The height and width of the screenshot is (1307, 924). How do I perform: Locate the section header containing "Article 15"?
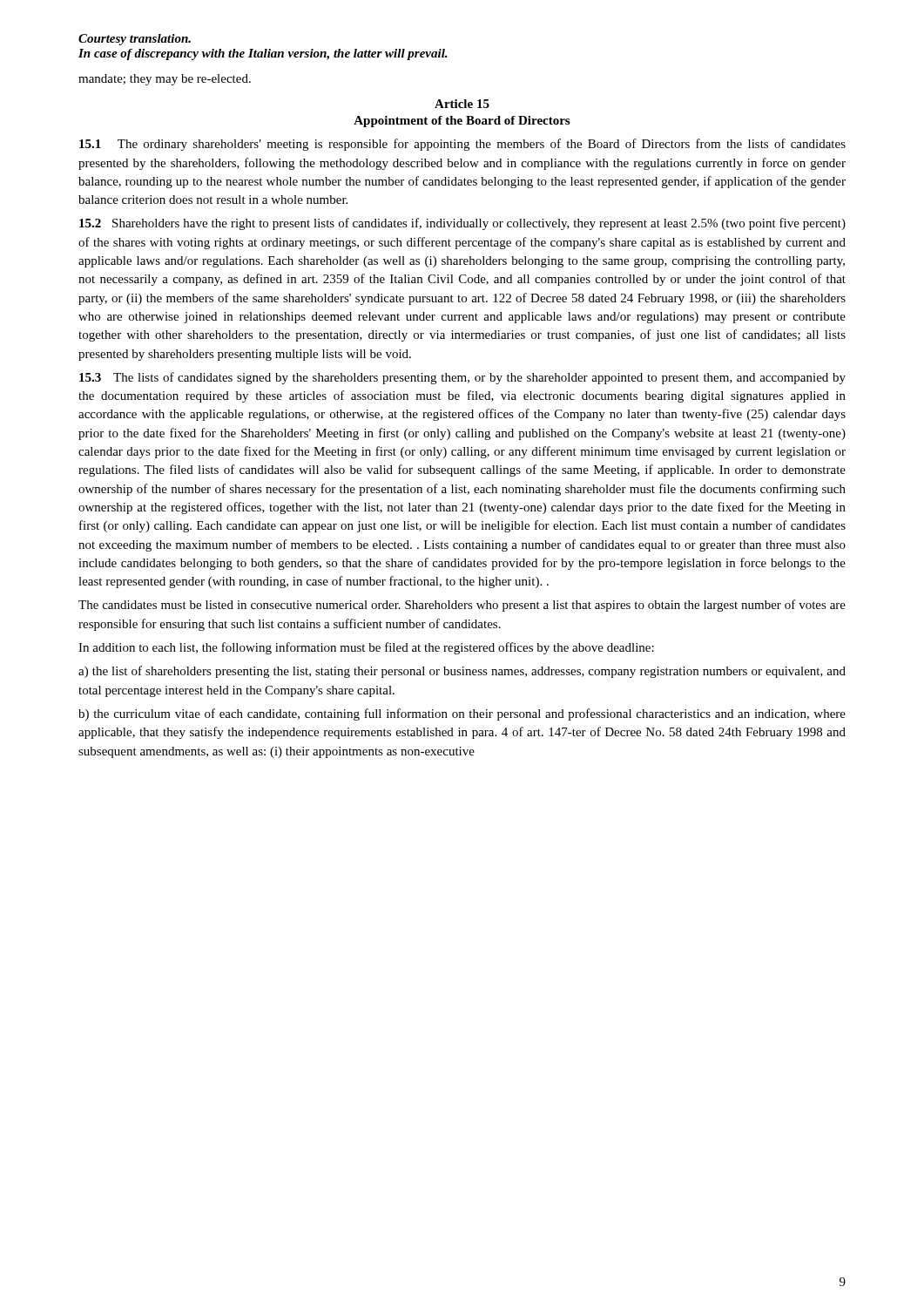click(x=462, y=104)
